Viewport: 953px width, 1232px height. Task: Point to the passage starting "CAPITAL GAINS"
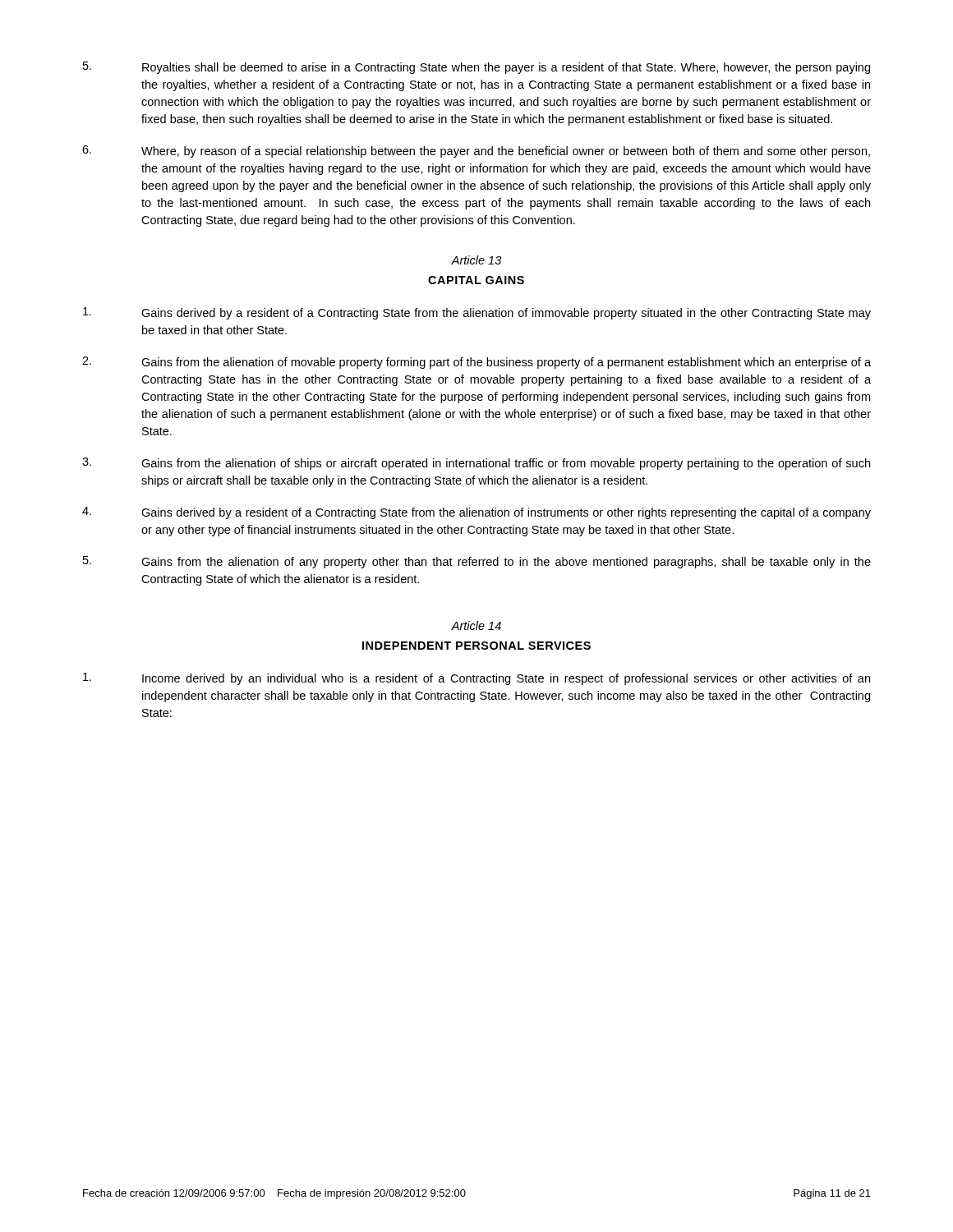pos(476,280)
